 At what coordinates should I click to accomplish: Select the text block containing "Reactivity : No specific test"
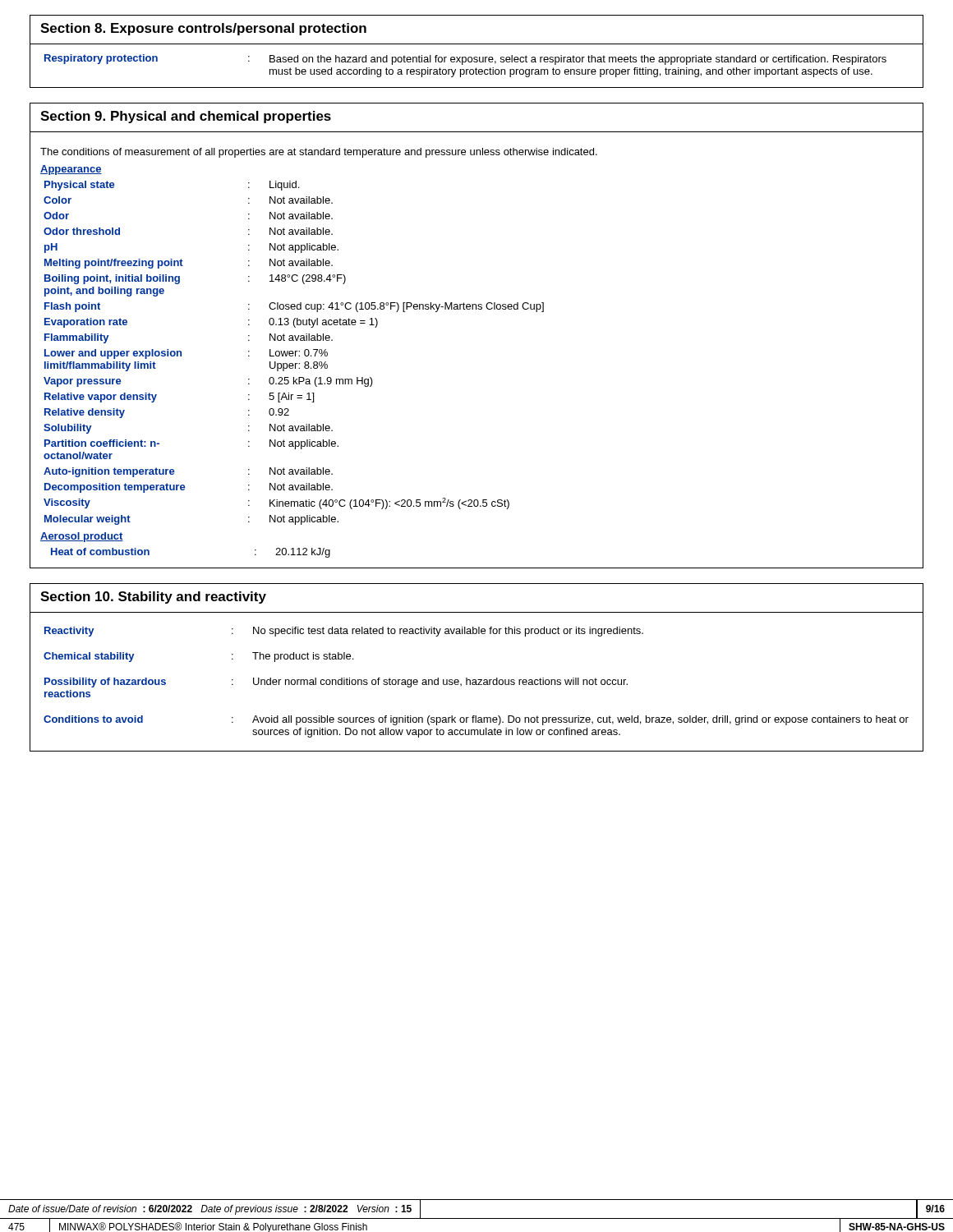(476, 631)
